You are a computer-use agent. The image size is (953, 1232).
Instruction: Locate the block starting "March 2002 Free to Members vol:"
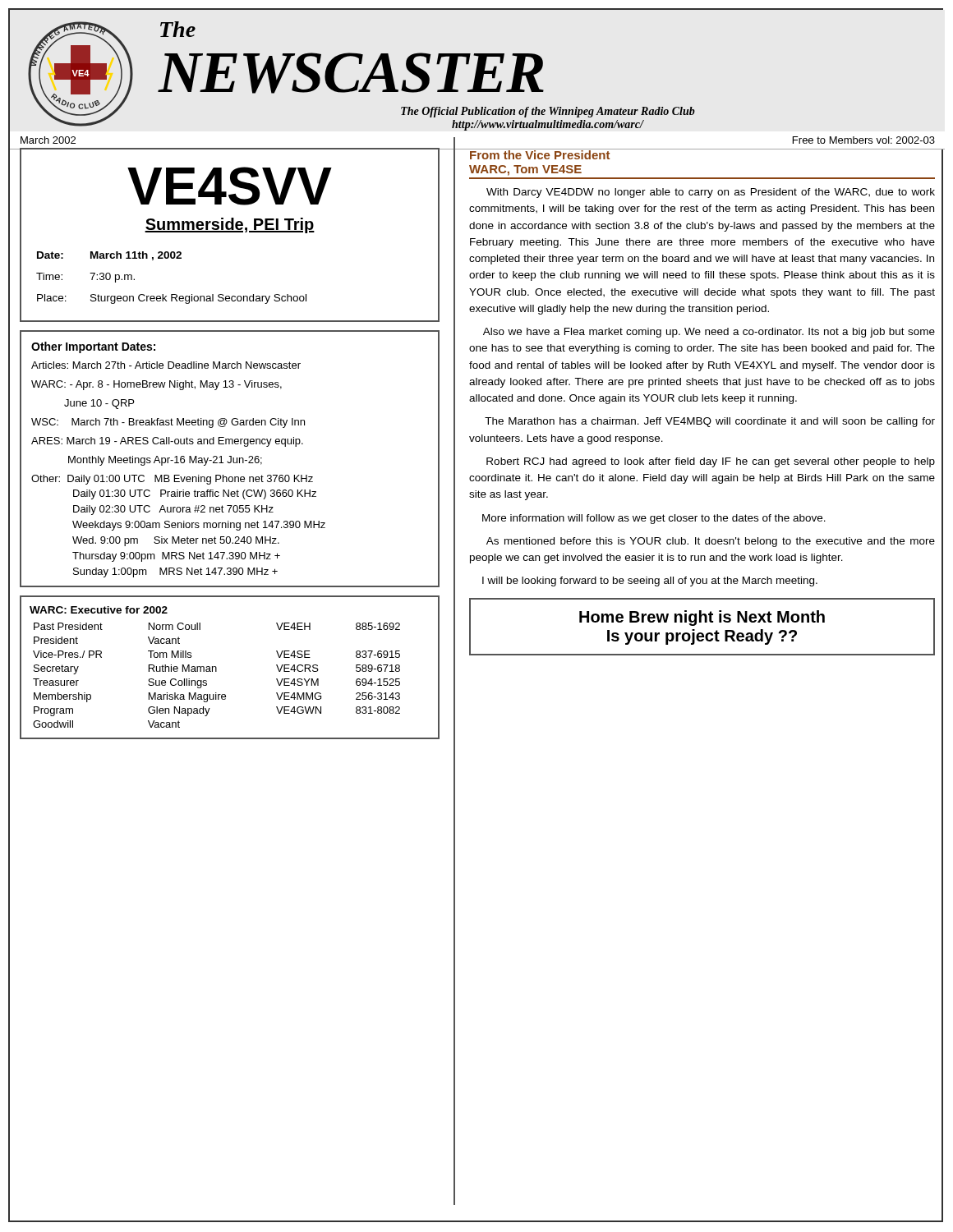click(477, 140)
